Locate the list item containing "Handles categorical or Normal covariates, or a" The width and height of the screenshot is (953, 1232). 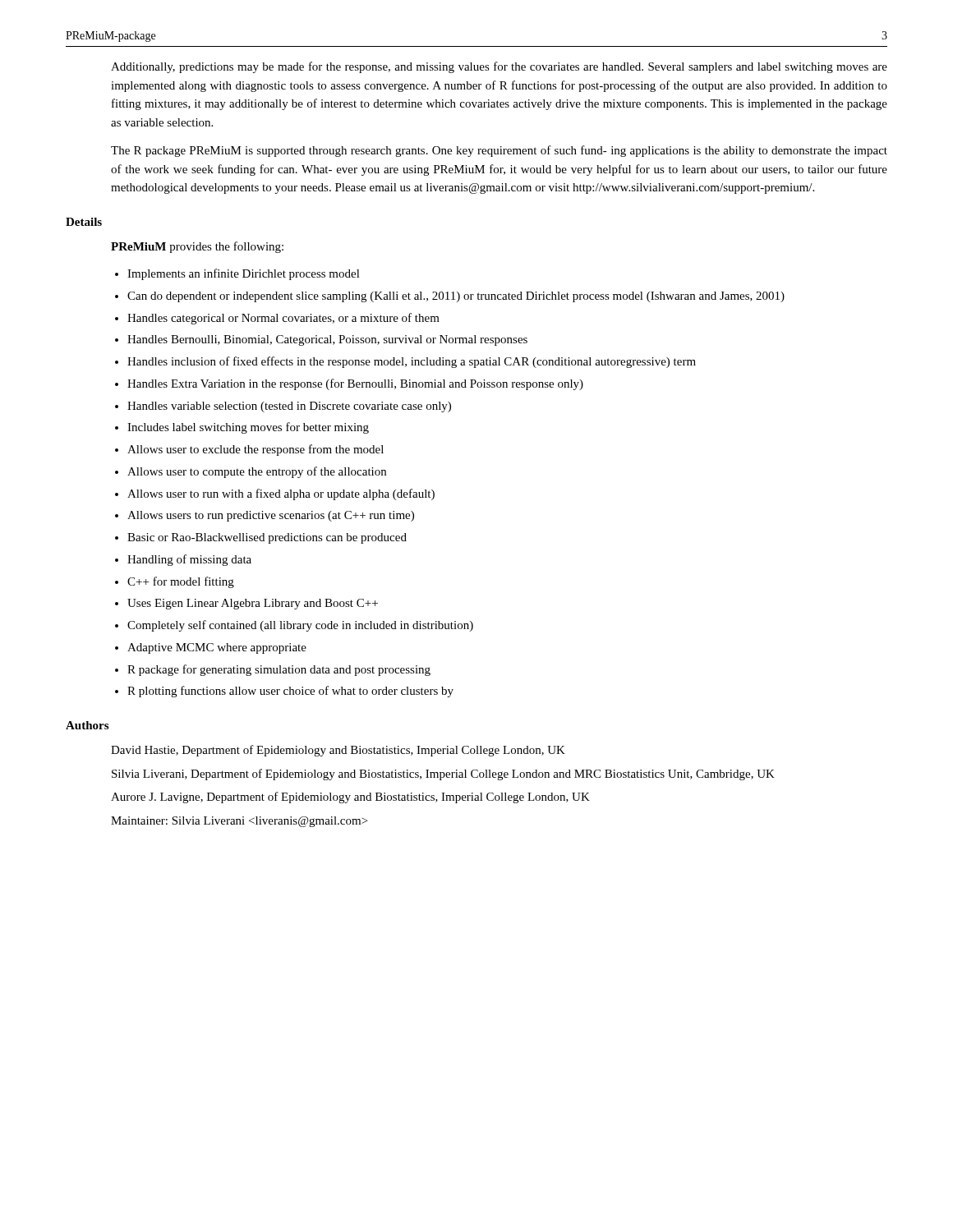(283, 317)
